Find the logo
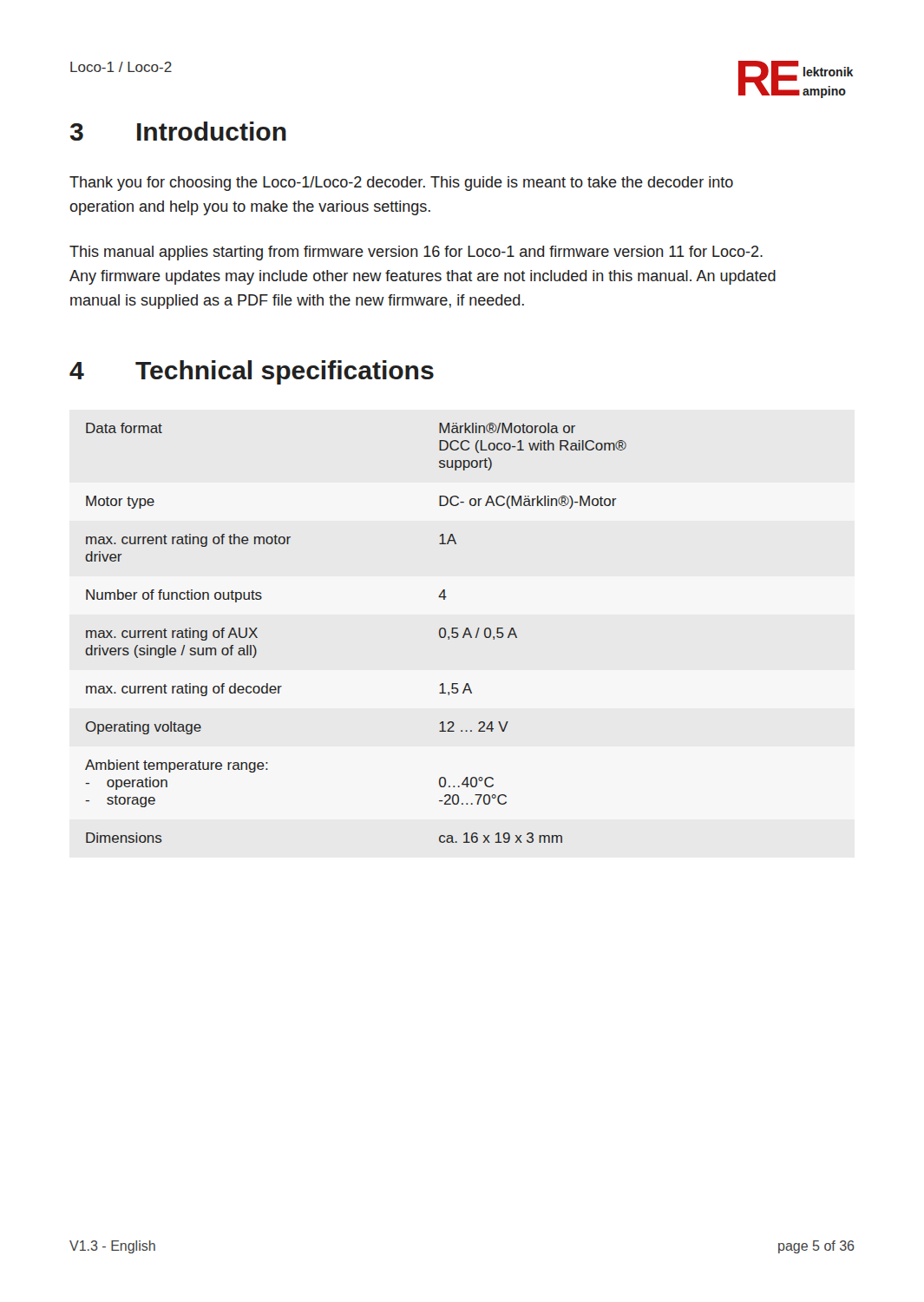924x1302 pixels. point(794,80)
